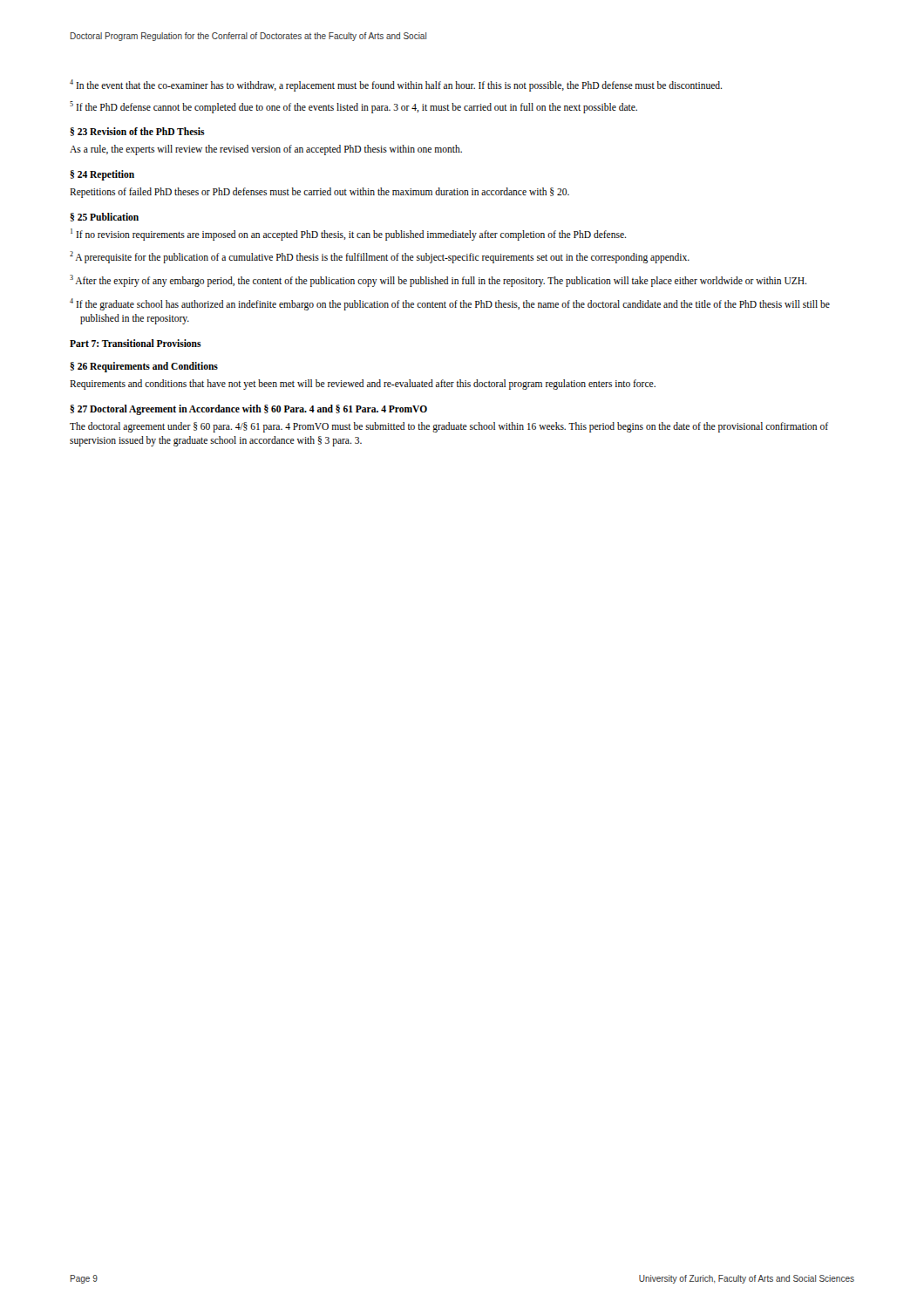Image resolution: width=924 pixels, height=1308 pixels.
Task: Select the text block with the text "3 After the expiry of any embargo"
Action: click(x=462, y=281)
